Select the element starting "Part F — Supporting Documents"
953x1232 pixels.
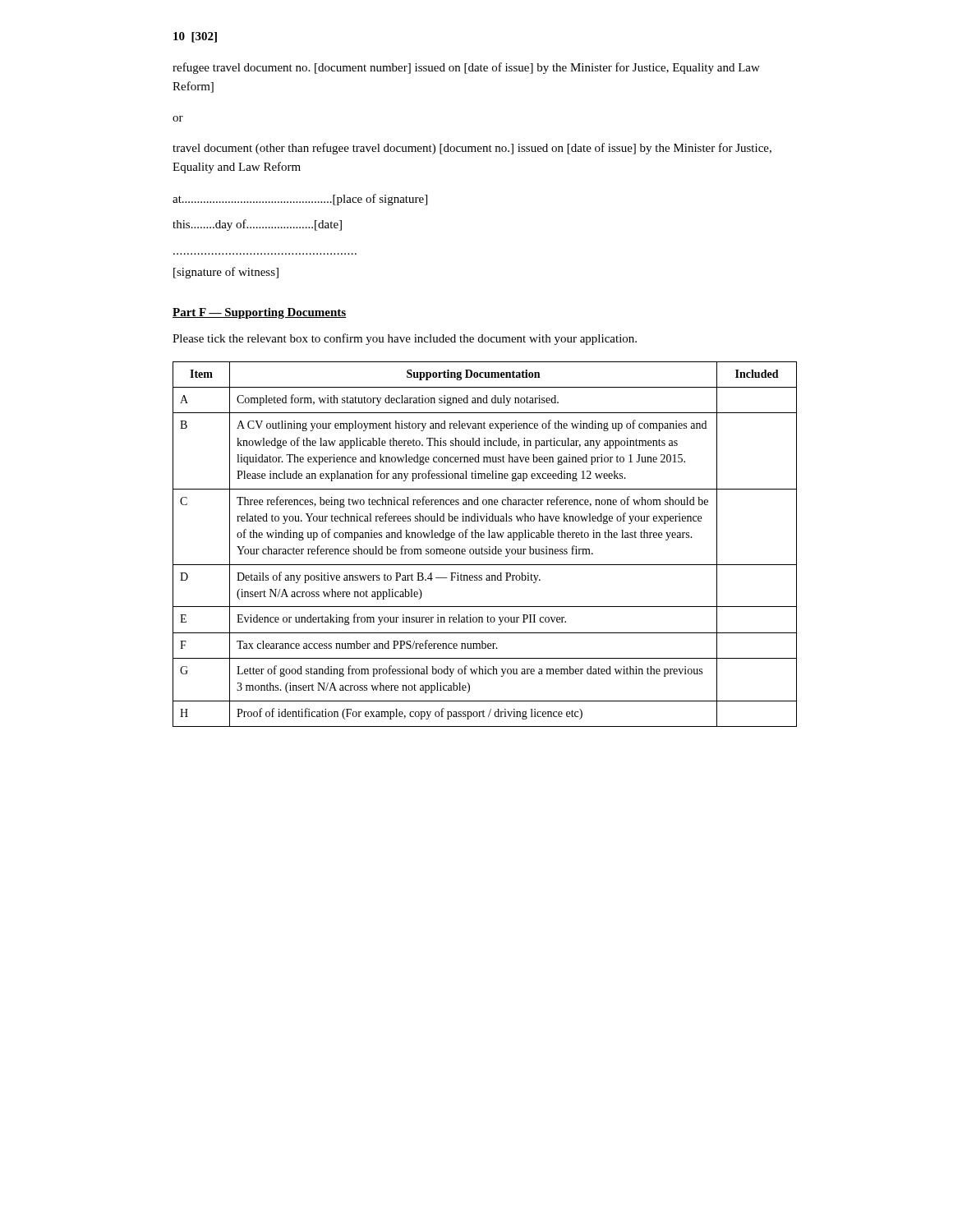[259, 312]
